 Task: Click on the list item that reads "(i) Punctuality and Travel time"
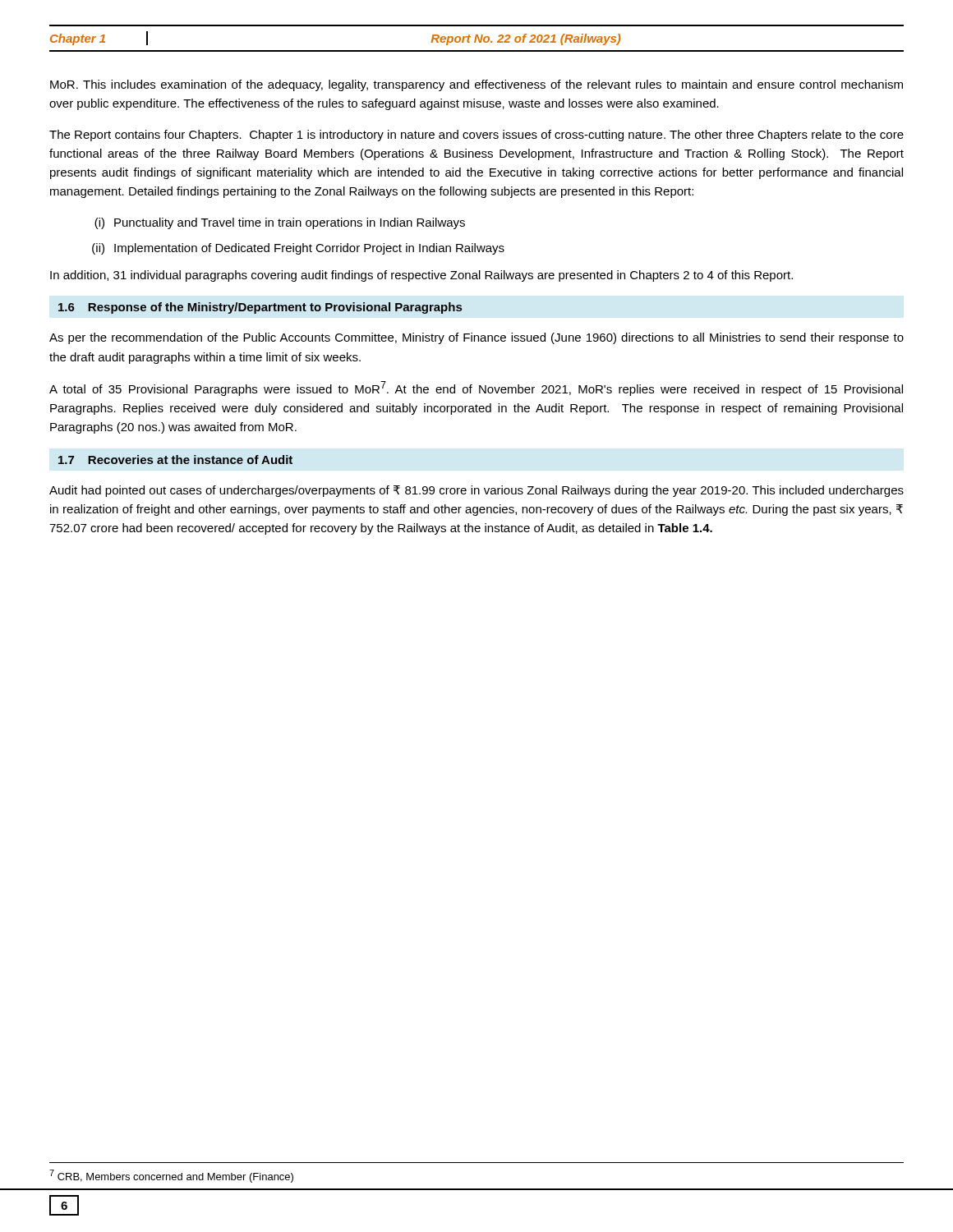pyautogui.click(x=280, y=223)
